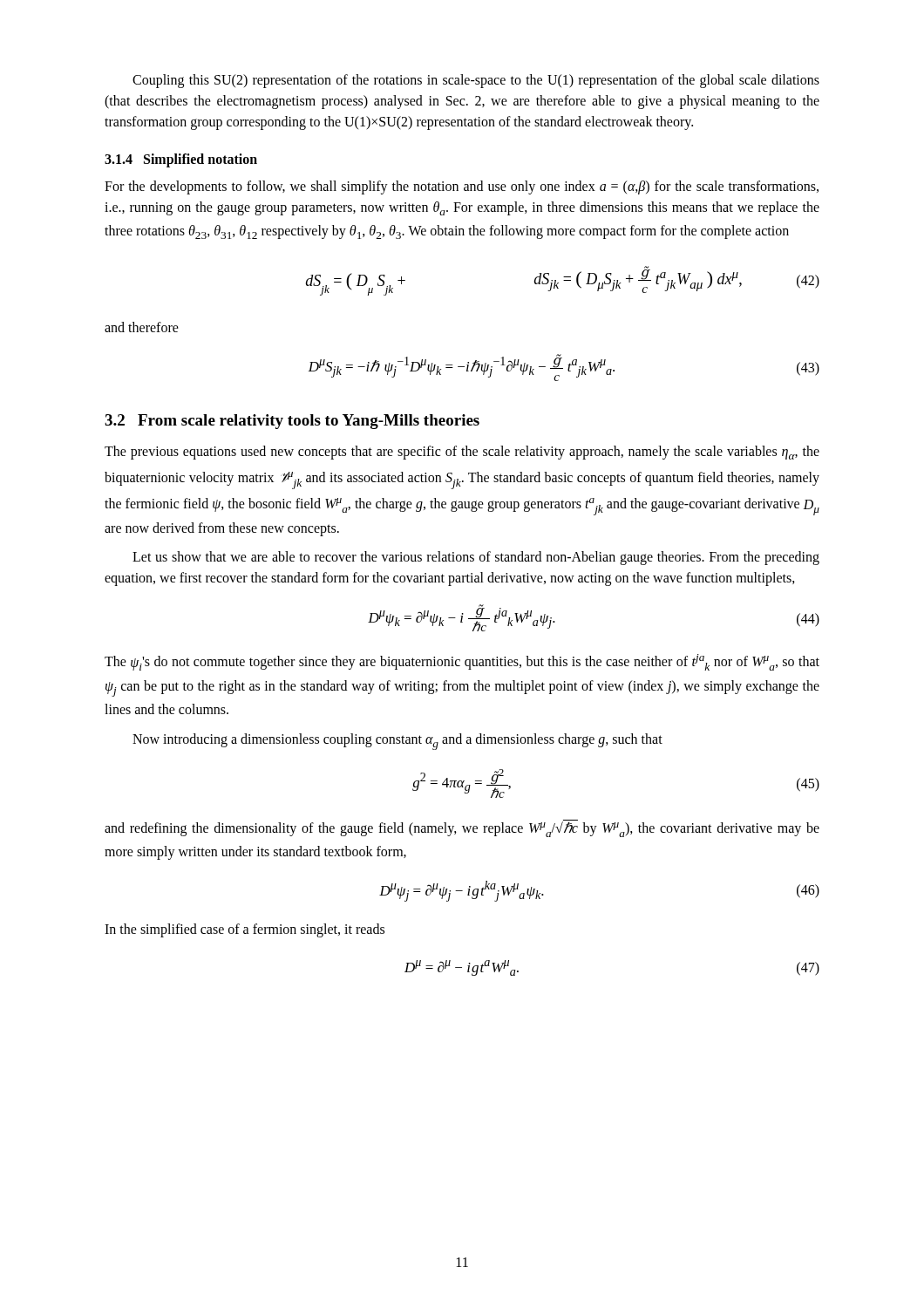Point to the block beginning "In the simplified case of"
The image size is (924, 1308).
click(245, 929)
